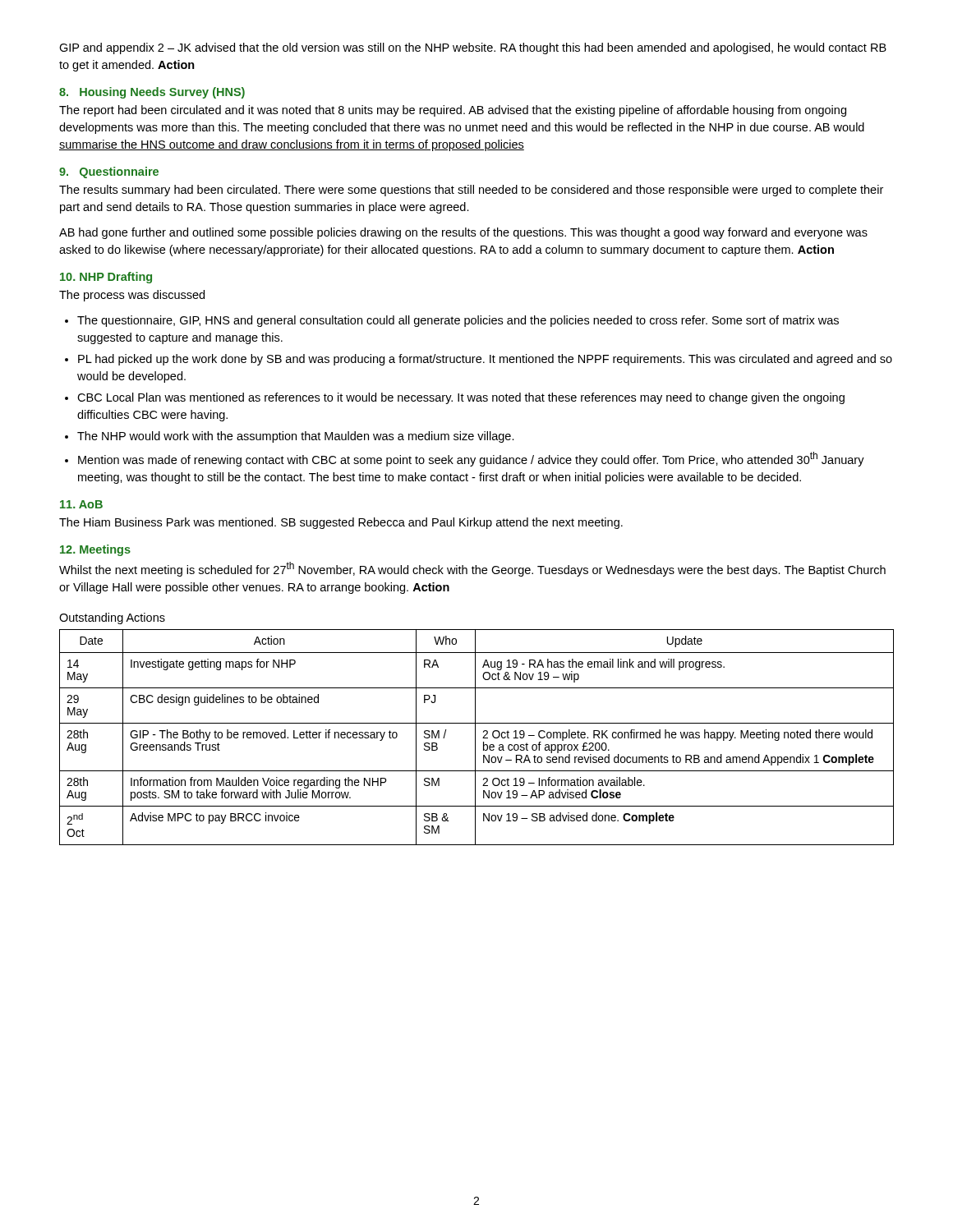Image resolution: width=953 pixels, height=1232 pixels.
Task: Find the block on this page that starts "The results summary"
Action: point(471,198)
